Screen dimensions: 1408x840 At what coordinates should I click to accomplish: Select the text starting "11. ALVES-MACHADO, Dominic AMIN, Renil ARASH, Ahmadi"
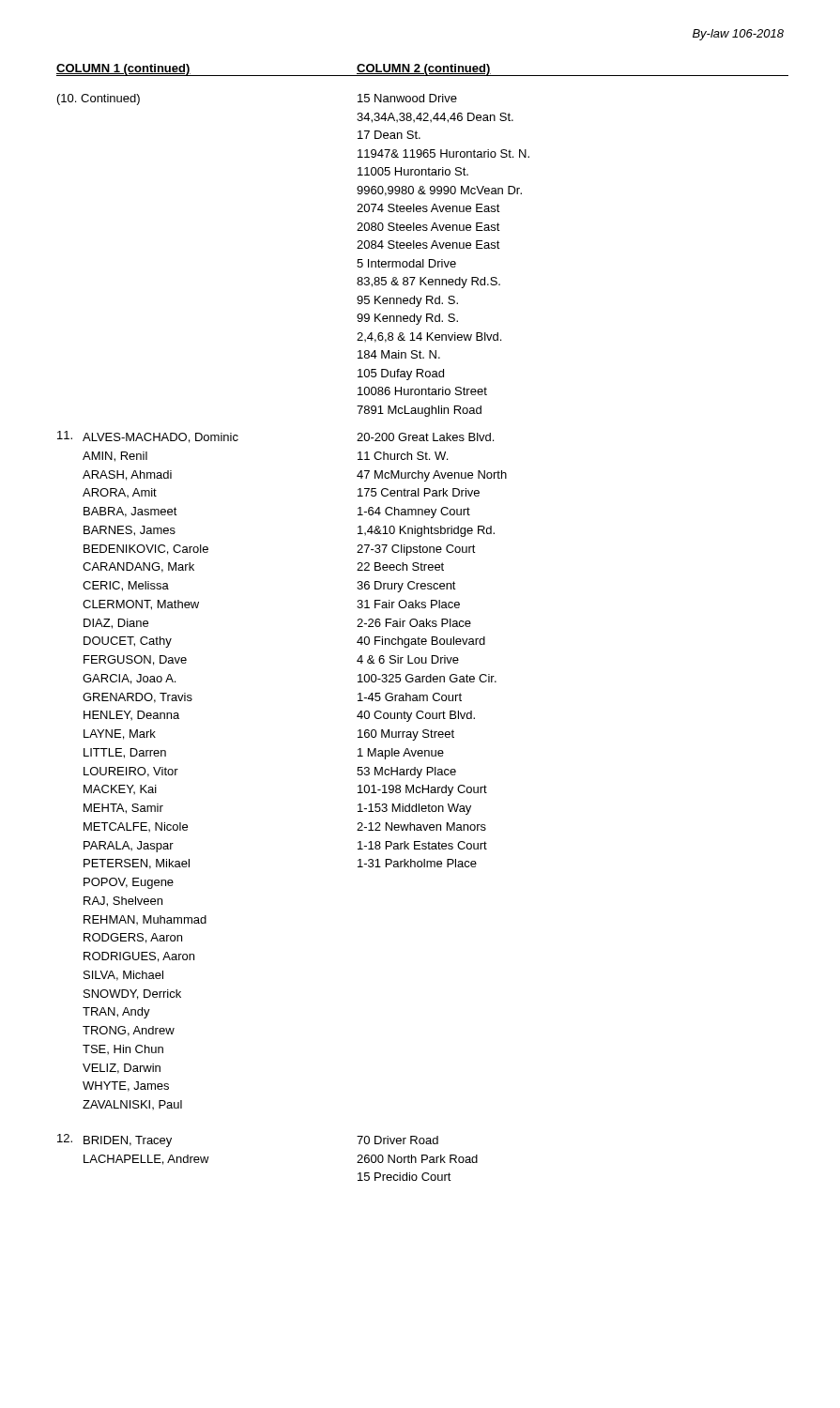207,437
